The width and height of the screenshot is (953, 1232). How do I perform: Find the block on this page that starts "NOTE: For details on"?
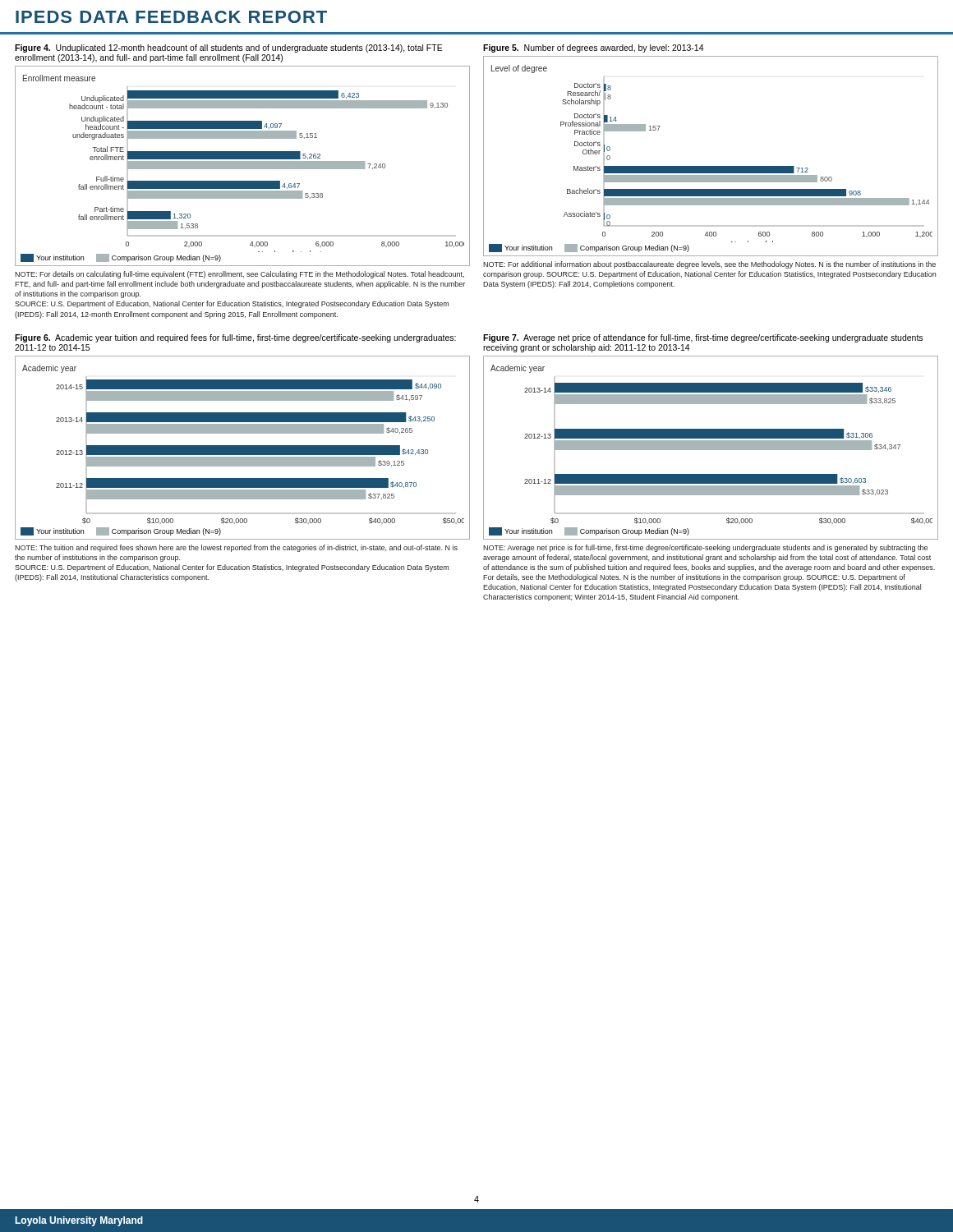(x=240, y=294)
